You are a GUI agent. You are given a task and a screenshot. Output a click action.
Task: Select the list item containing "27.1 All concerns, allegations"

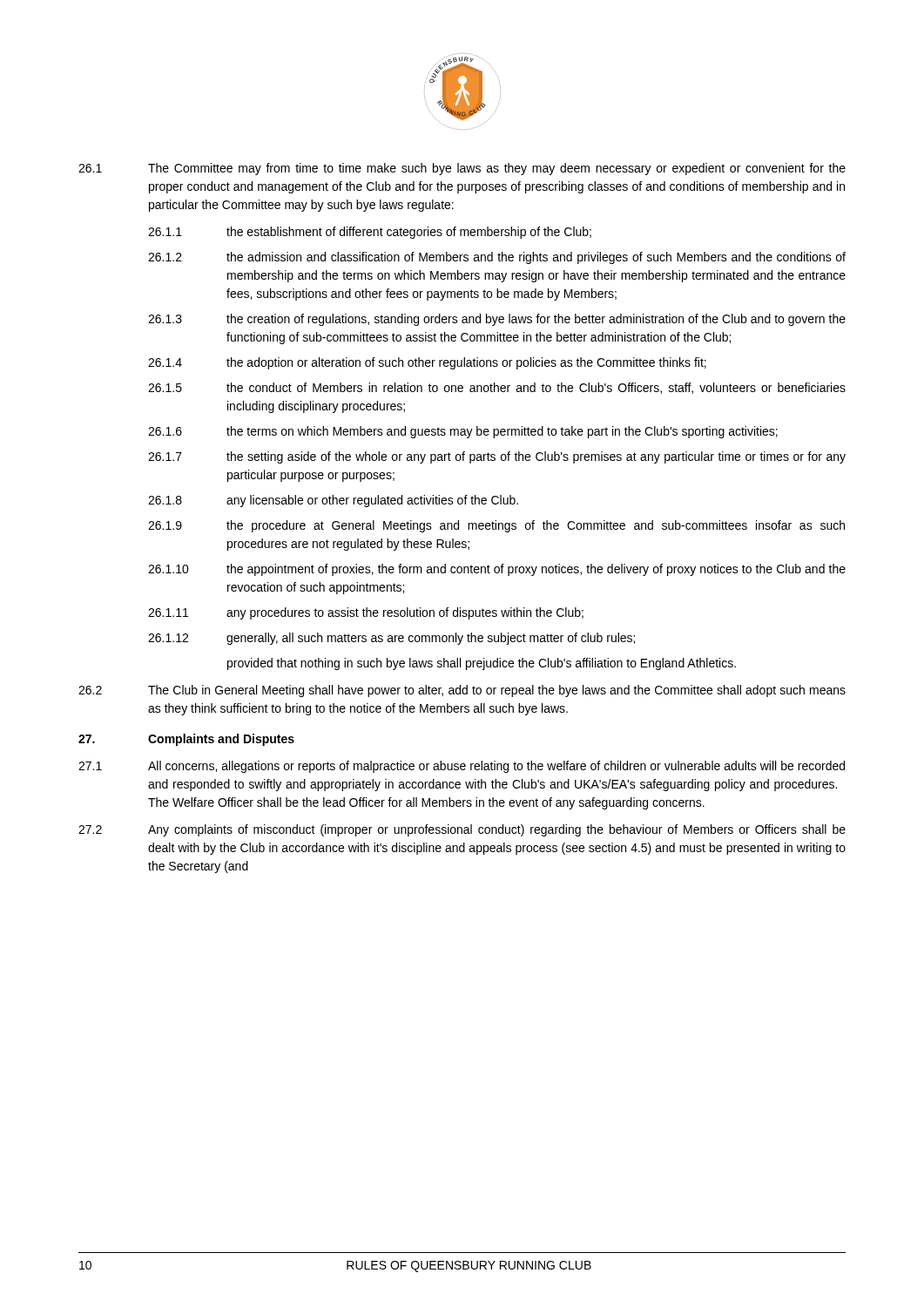[x=462, y=785]
